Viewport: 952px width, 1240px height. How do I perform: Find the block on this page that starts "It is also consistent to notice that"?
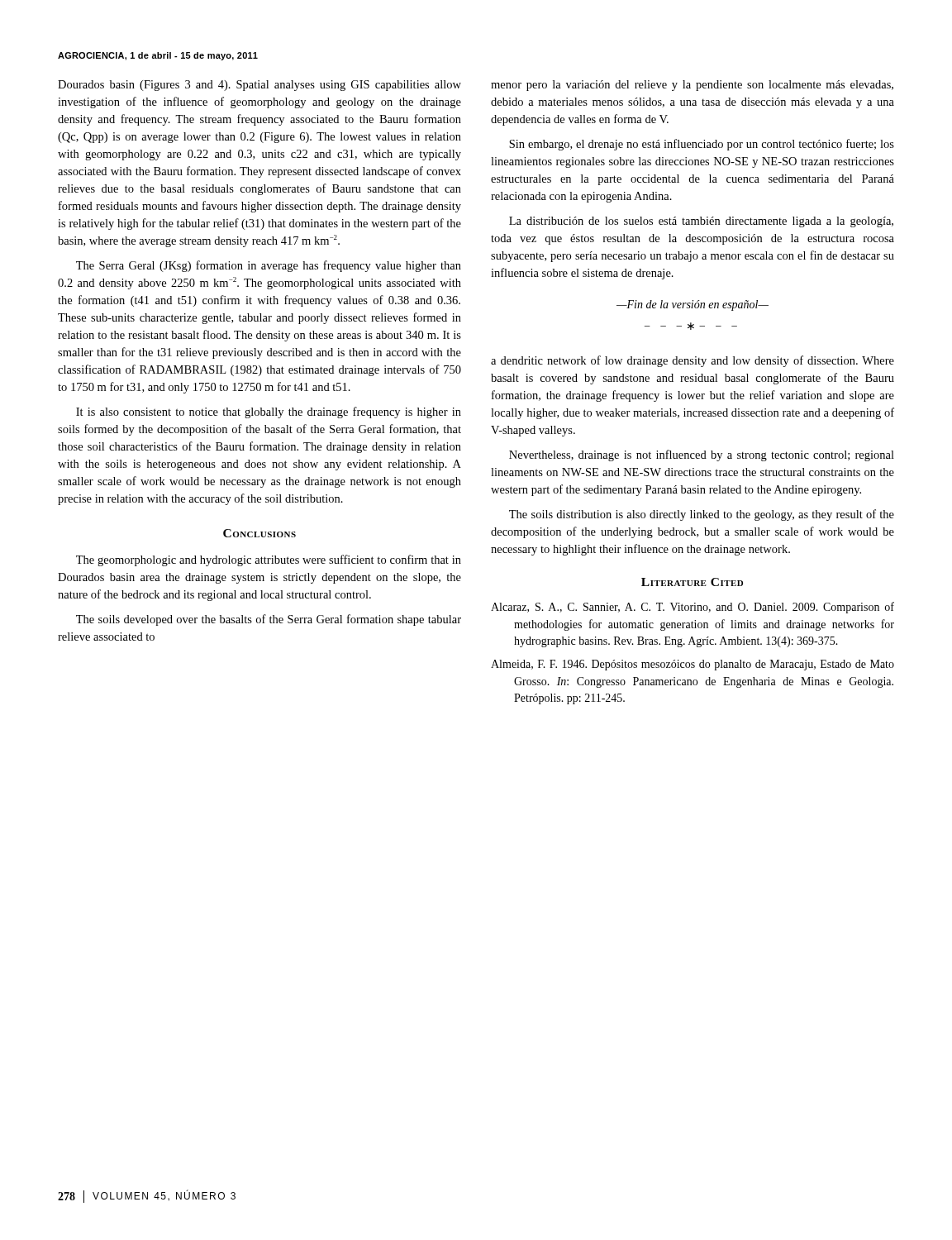(x=260, y=456)
